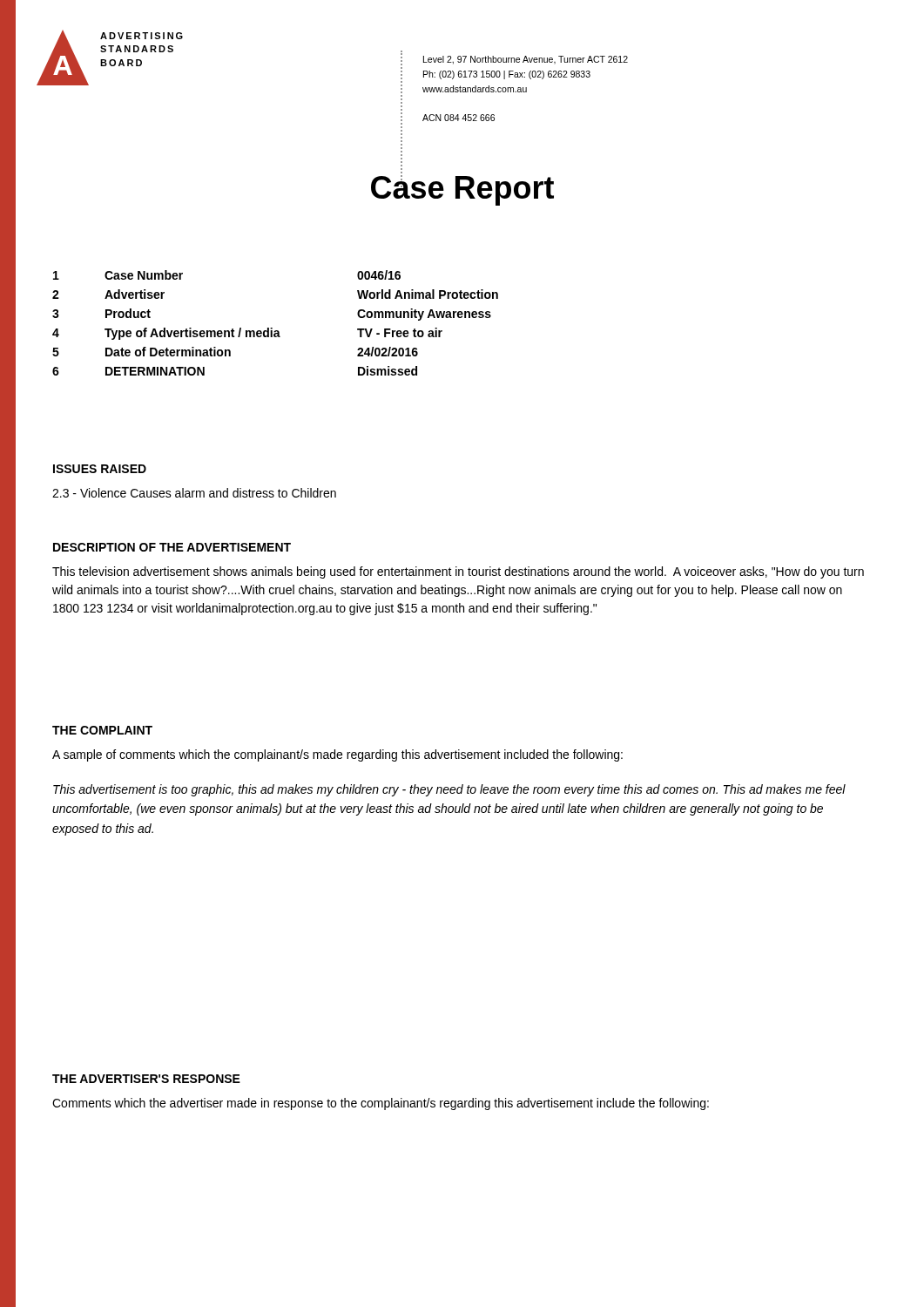Locate the text block containing "3 - Violence Causes alarm and distress to"
The width and height of the screenshot is (924, 1307).
(x=195, y=493)
